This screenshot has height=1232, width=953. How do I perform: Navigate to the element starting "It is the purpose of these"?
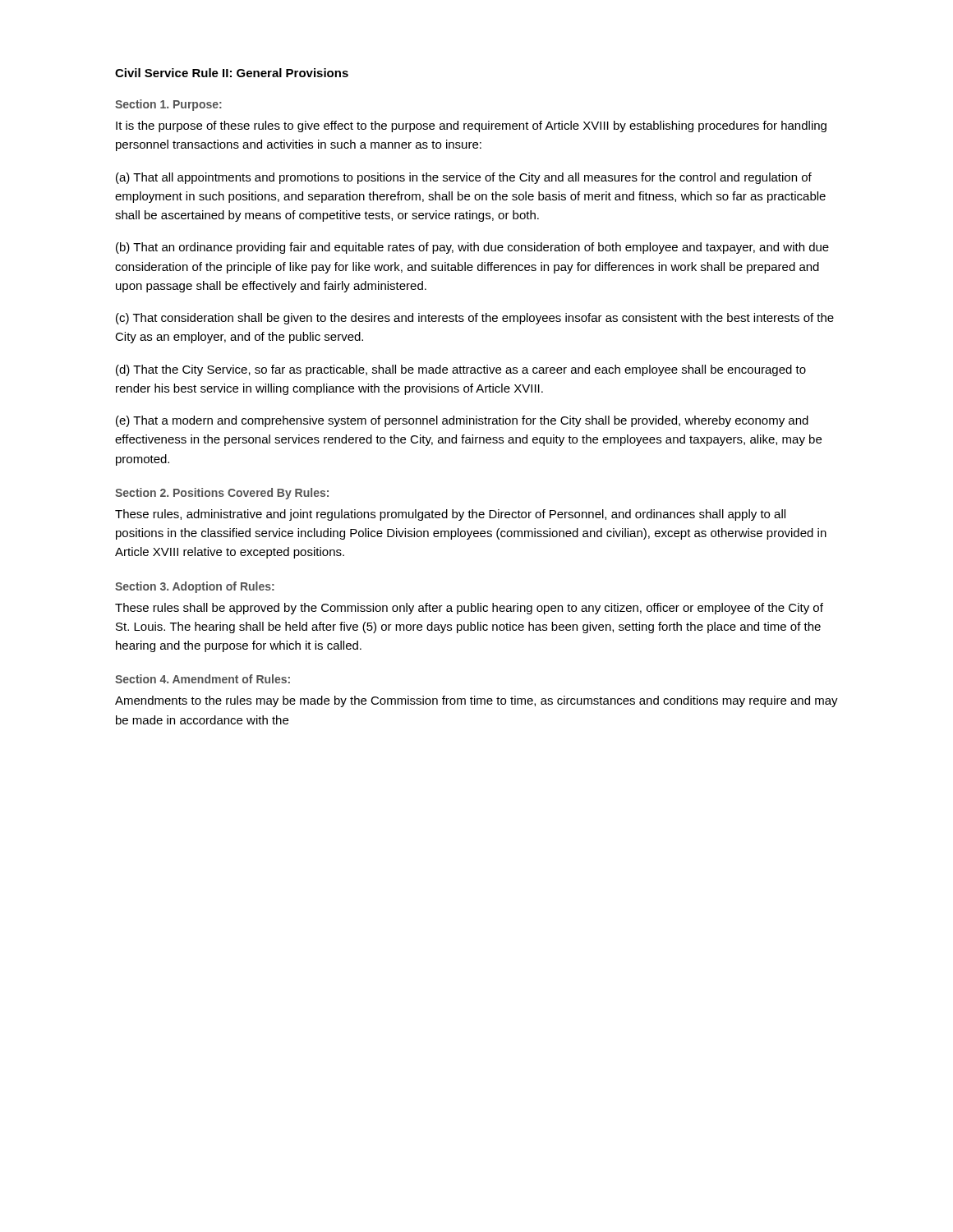(x=471, y=135)
